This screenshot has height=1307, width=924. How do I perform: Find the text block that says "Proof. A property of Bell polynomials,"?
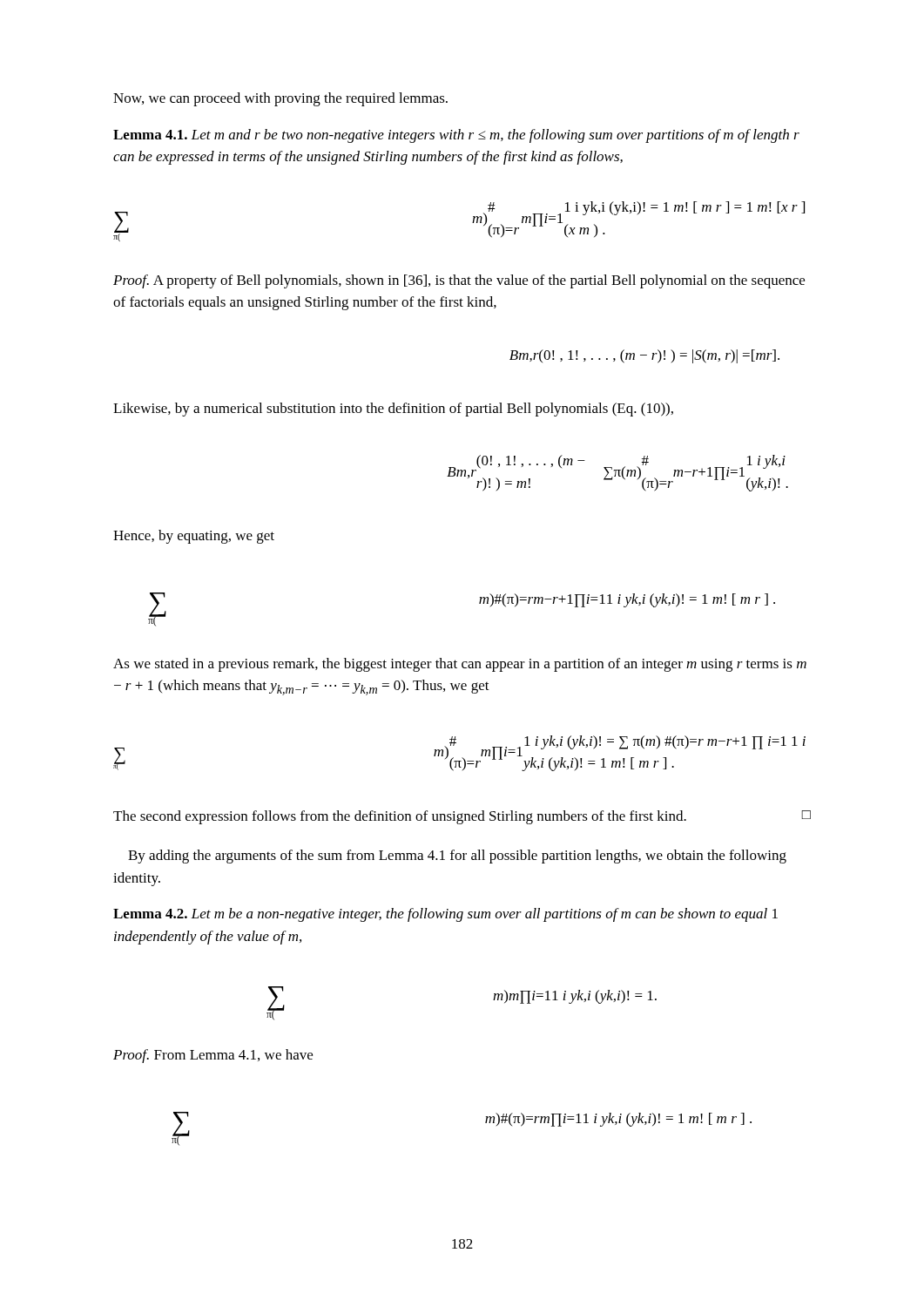coord(459,291)
